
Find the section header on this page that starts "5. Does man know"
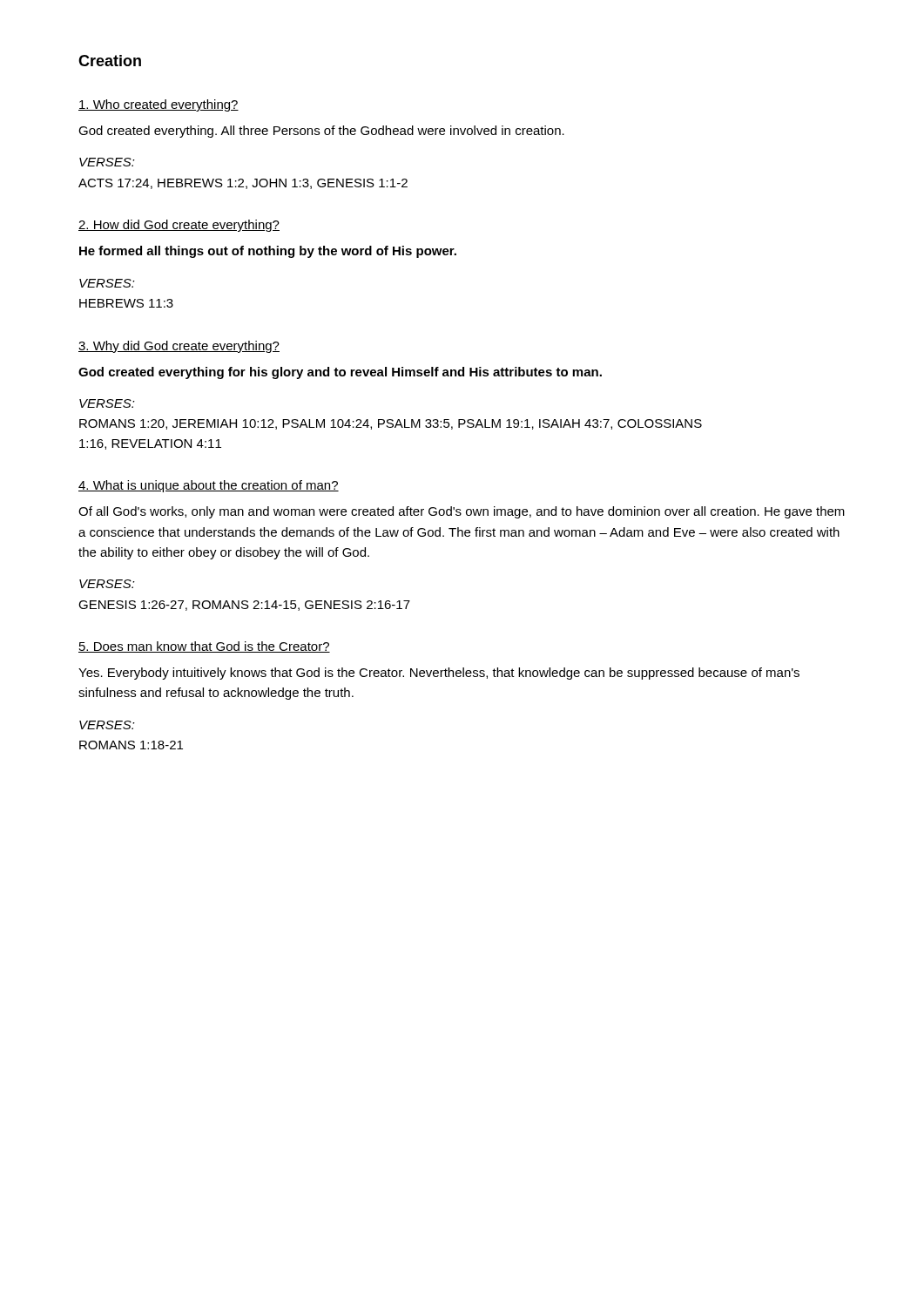[x=204, y=646]
